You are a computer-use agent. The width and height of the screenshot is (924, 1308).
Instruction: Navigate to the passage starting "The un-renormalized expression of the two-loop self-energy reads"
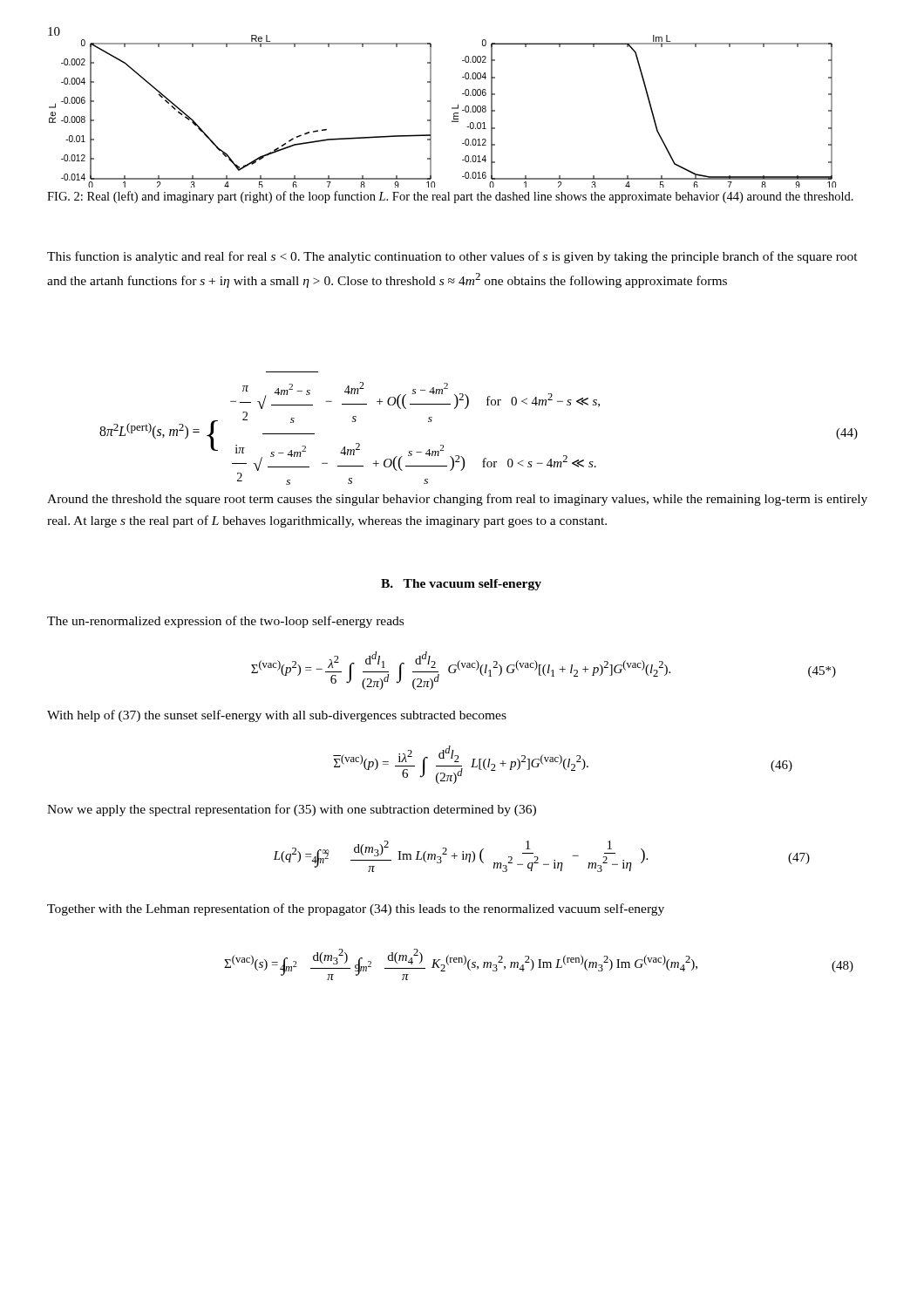click(226, 620)
